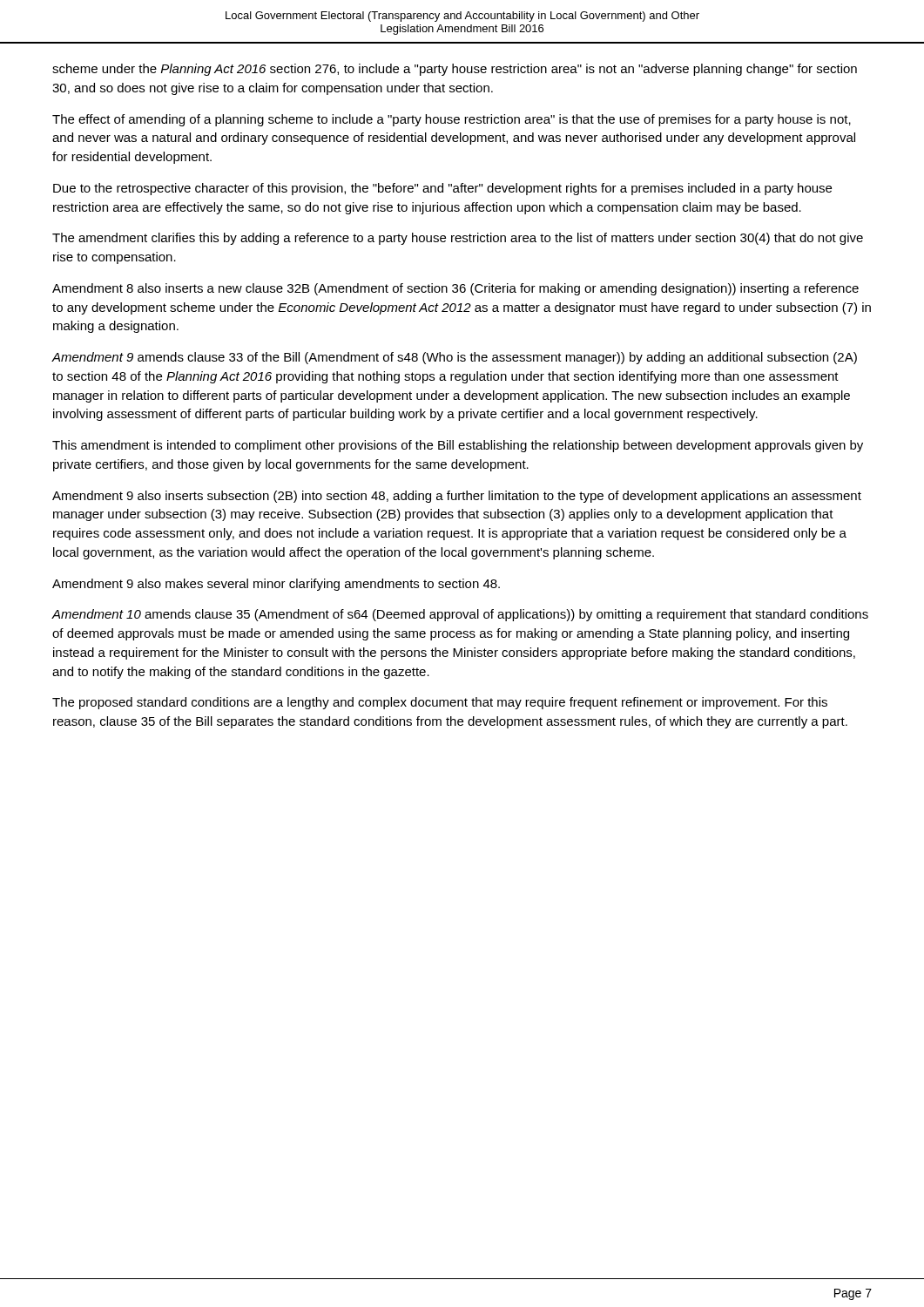This screenshot has width=924, height=1307.
Task: Click on the block starting "The proposed standard conditions are a lengthy"
Action: click(x=450, y=712)
